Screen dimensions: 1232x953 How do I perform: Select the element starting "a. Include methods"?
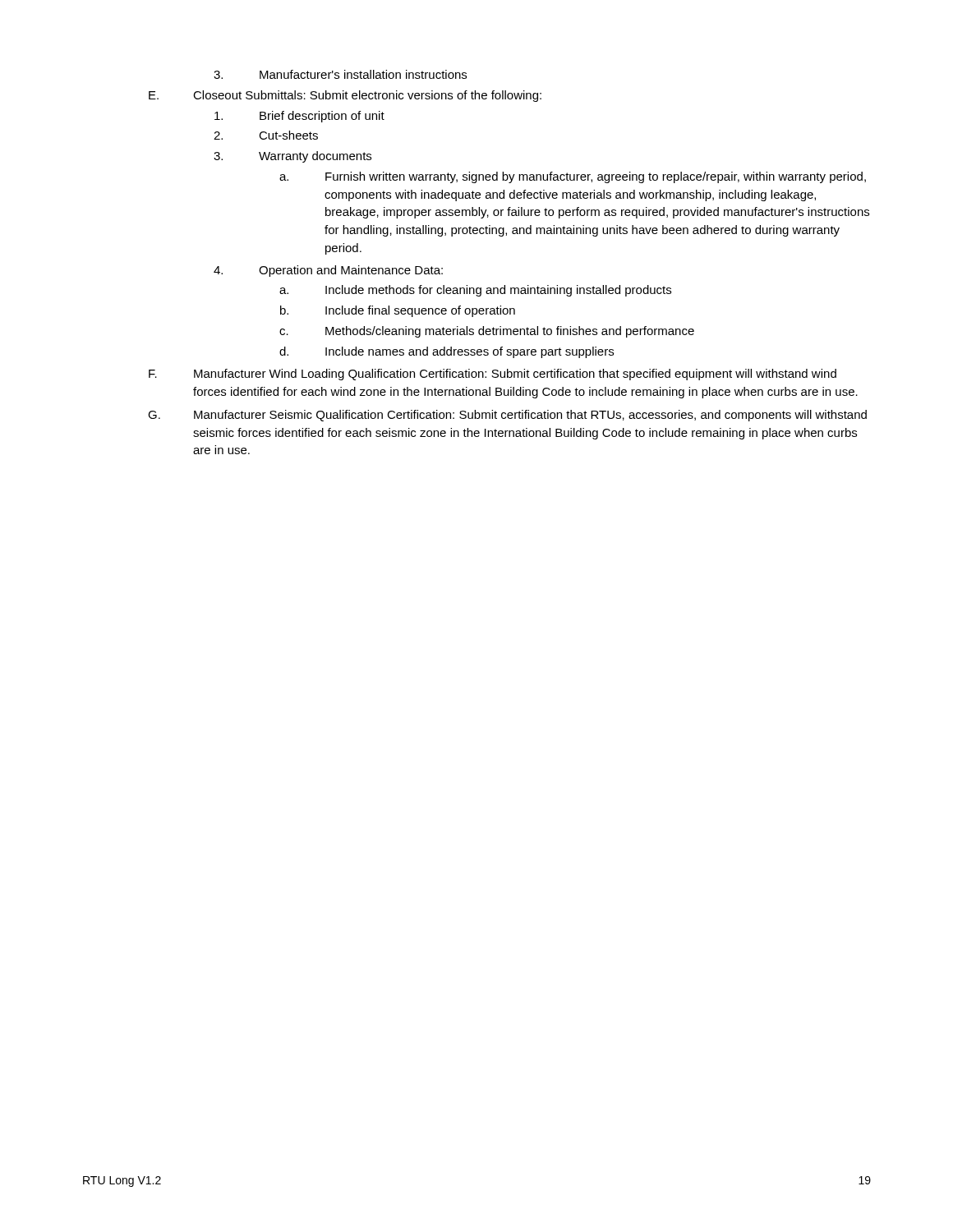pos(575,290)
